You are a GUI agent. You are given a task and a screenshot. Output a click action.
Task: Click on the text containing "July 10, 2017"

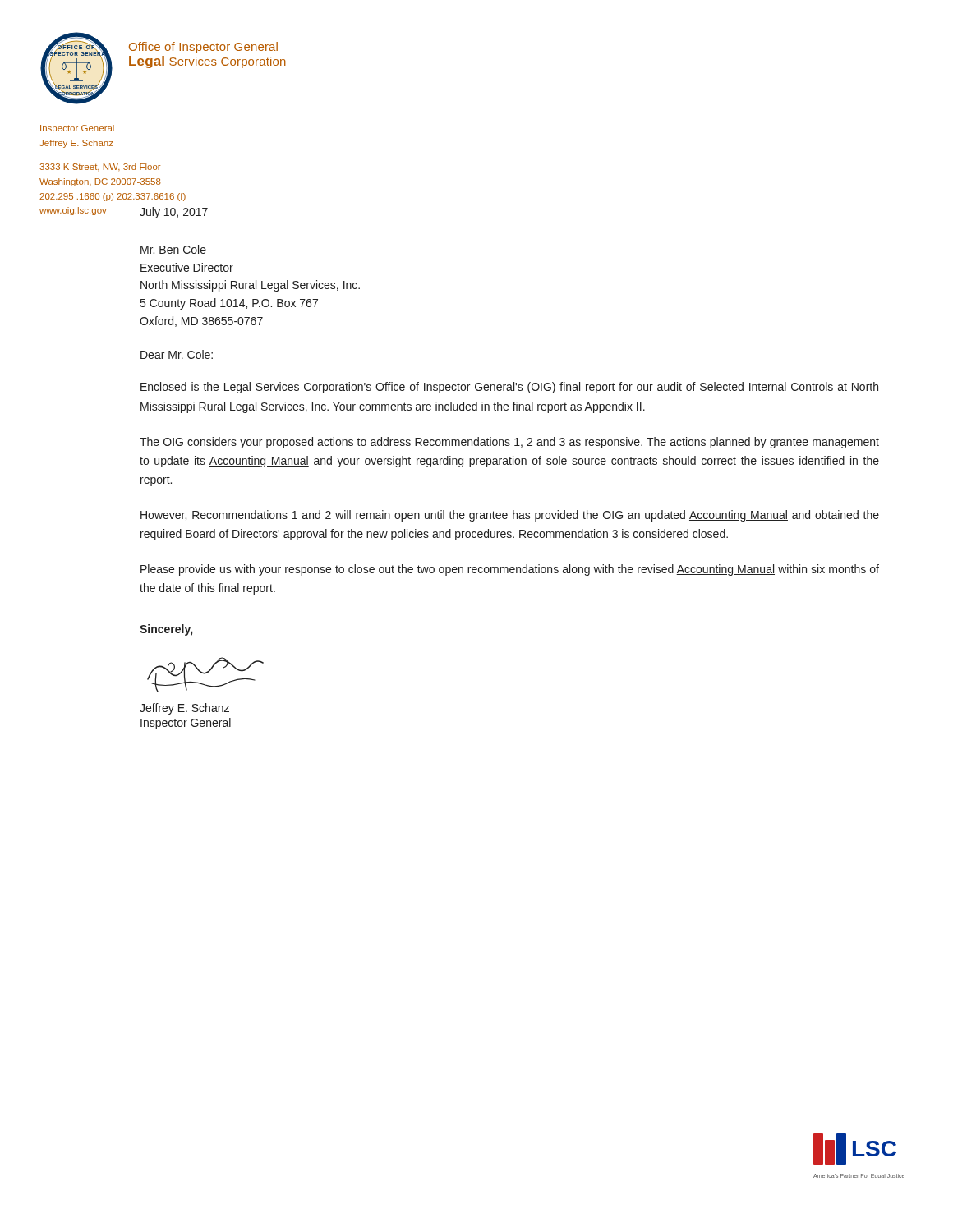coord(174,212)
